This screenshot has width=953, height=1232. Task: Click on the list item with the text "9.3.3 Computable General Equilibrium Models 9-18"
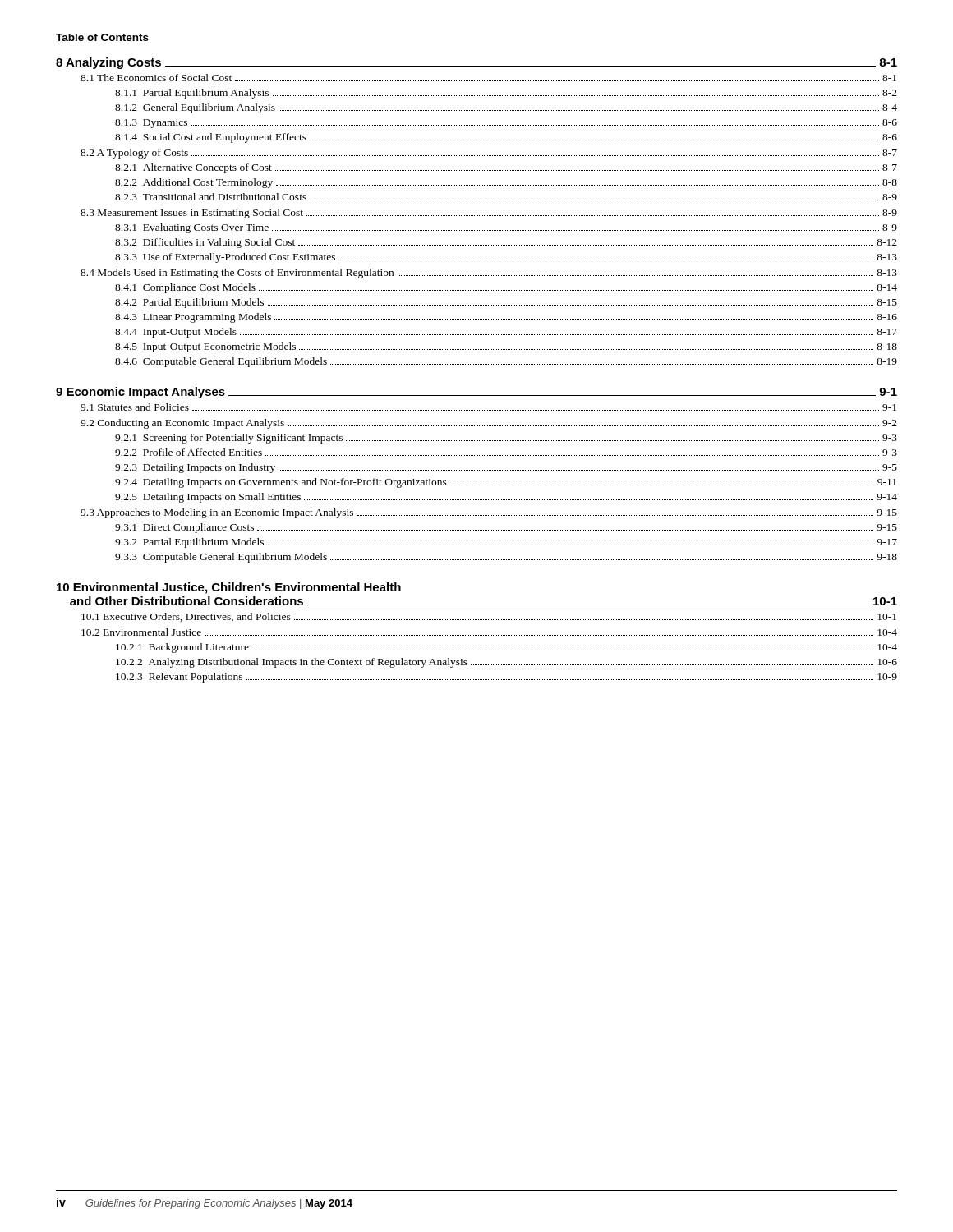pos(506,557)
